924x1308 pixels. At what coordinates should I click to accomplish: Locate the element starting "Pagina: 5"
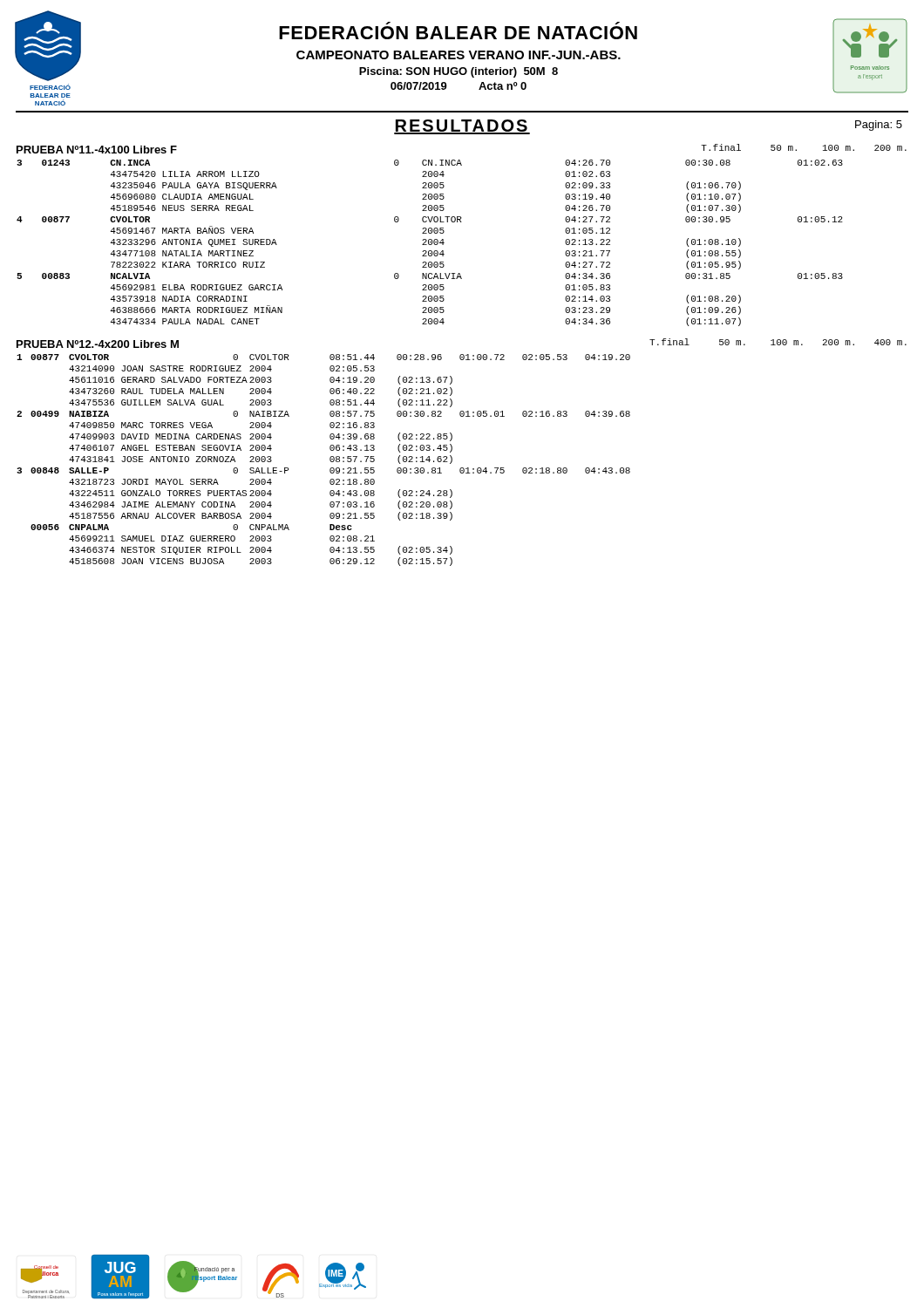point(878,124)
